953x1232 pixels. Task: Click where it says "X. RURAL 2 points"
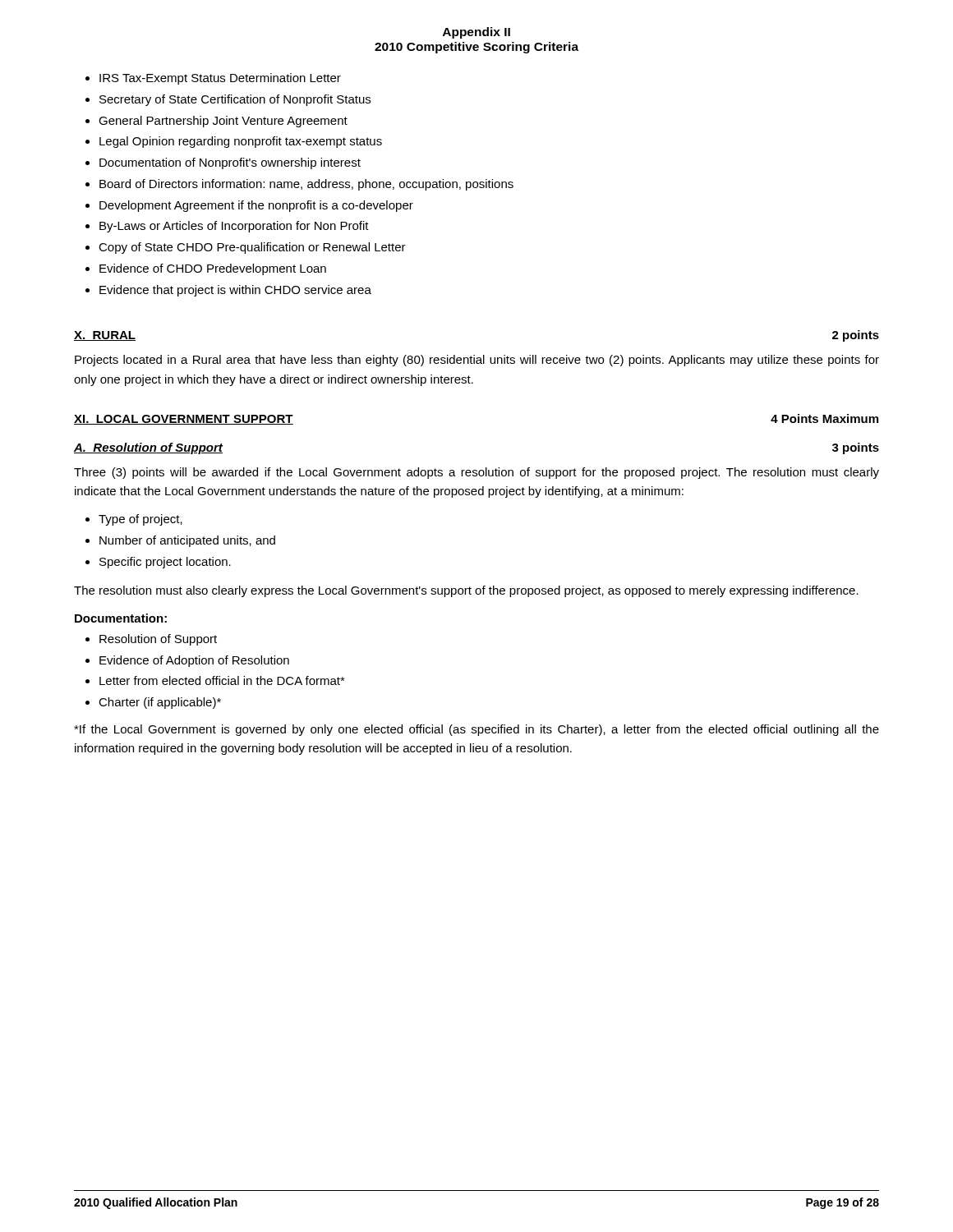[x=104, y=336]
